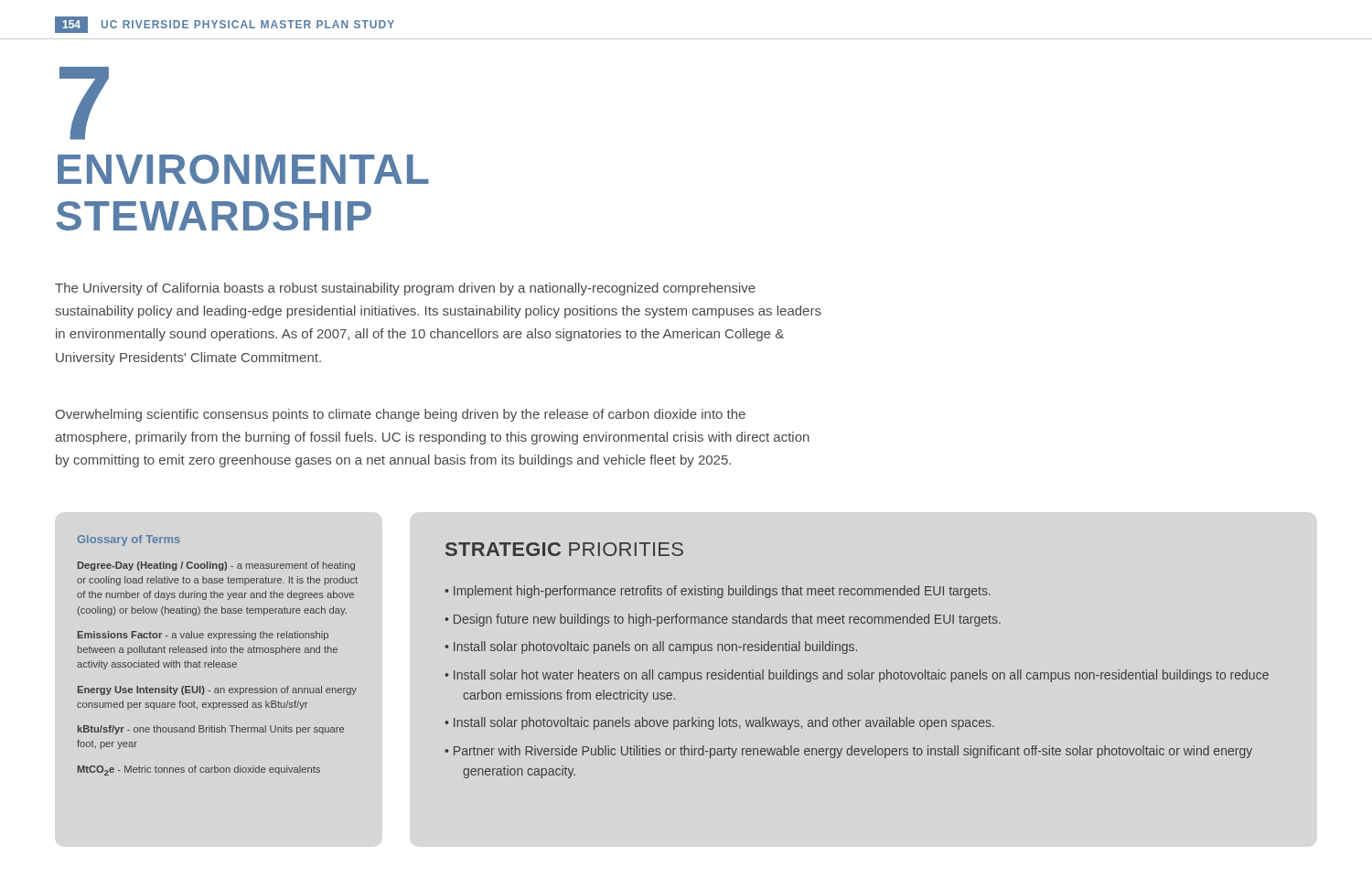Point to the text starting "The University of California boasts a"
The image size is (1372, 888).
[438, 322]
